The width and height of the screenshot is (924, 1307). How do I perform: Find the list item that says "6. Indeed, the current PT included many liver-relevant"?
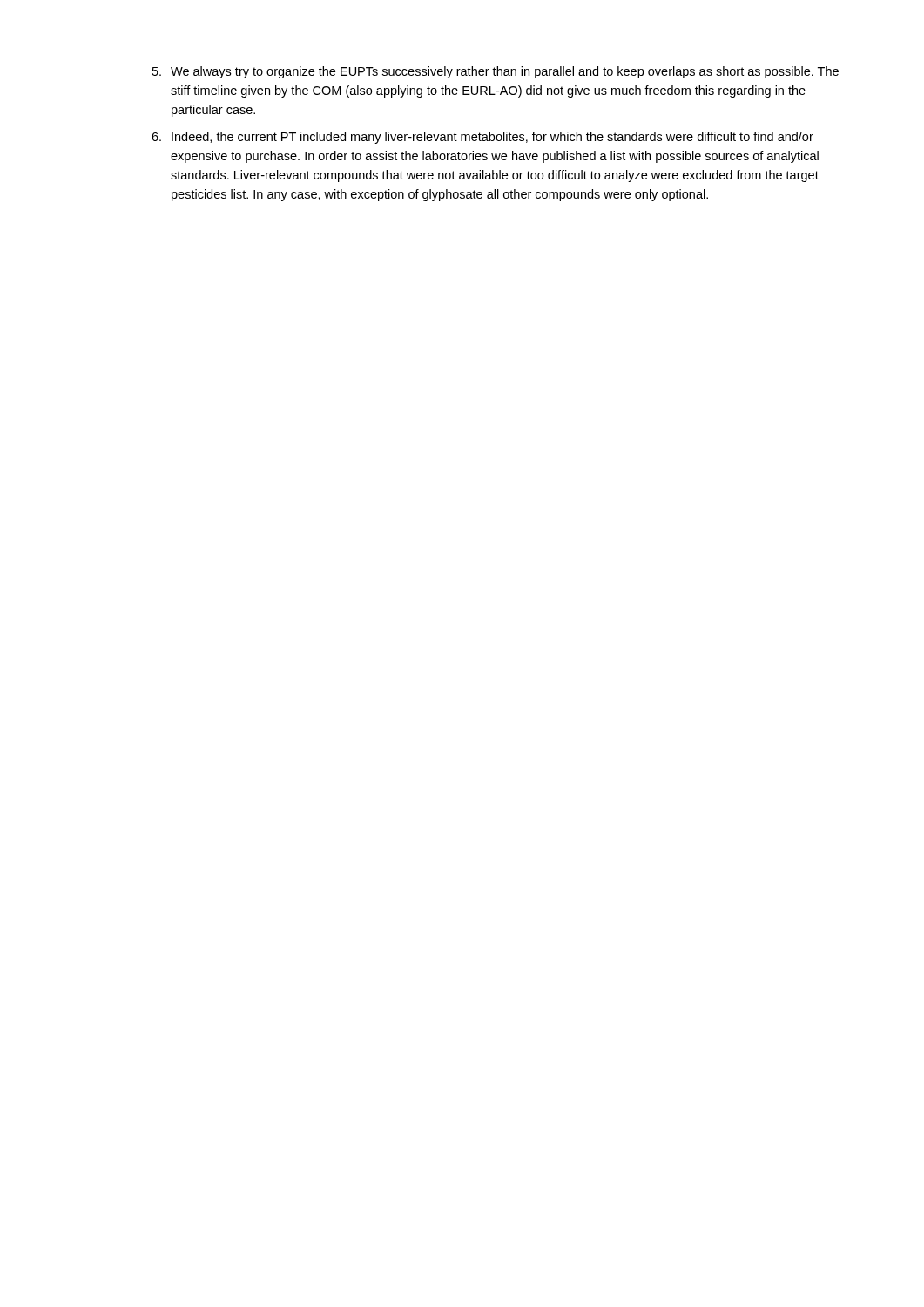coord(485,166)
